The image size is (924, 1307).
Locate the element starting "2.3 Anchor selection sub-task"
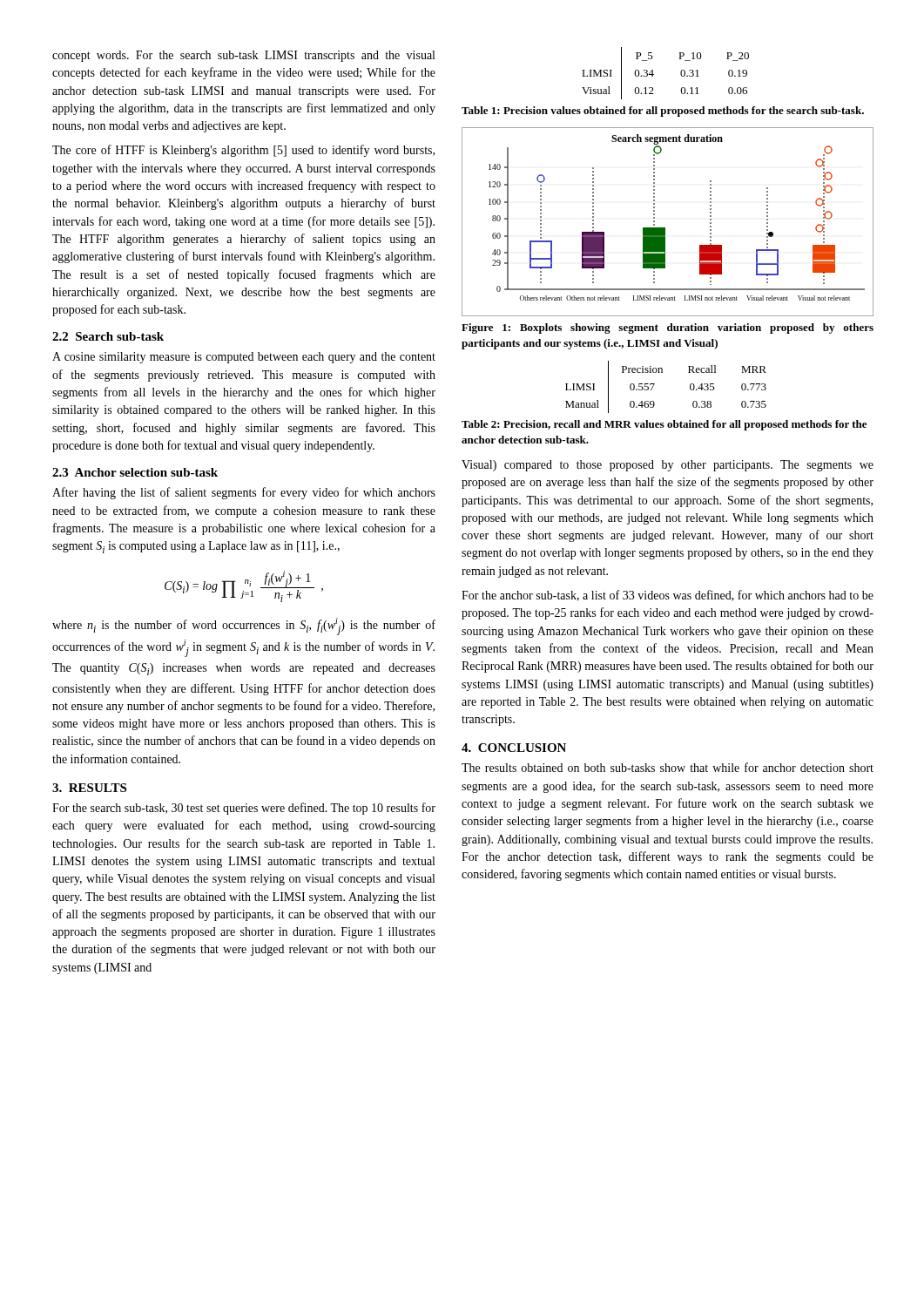[135, 472]
